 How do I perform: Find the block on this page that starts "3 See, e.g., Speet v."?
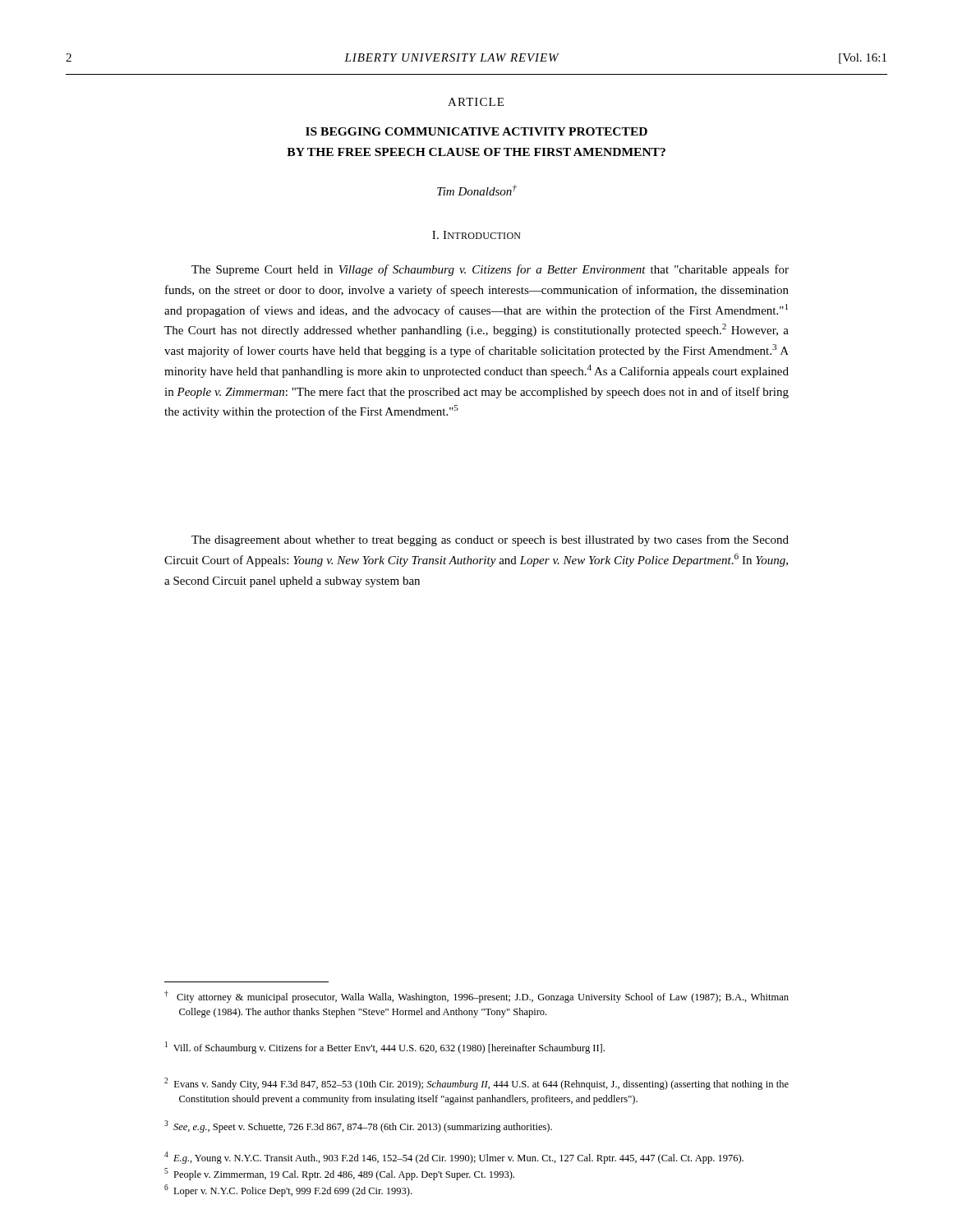click(358, 1126)
